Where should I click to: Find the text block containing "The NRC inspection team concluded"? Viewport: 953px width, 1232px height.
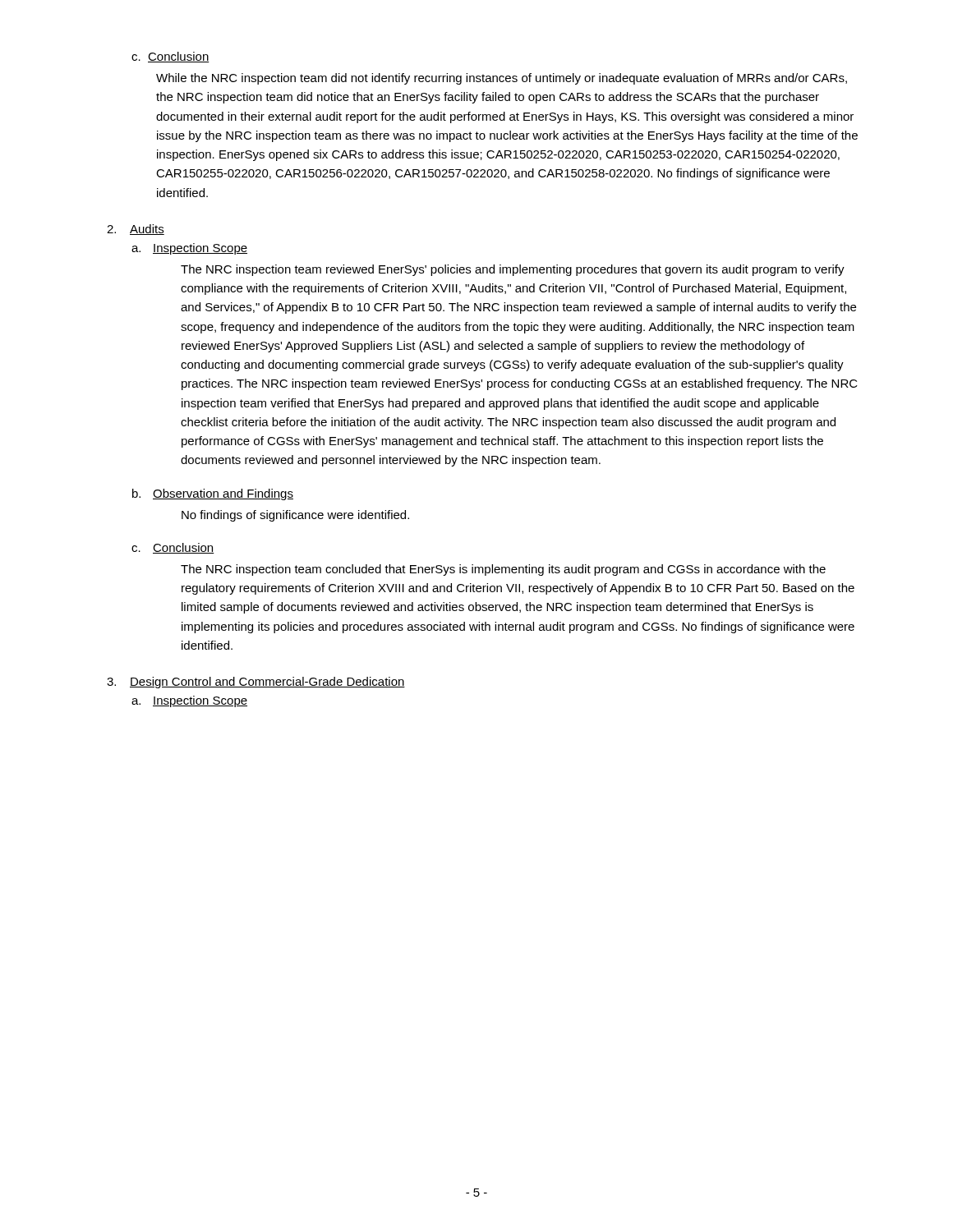tap(518, 607)
